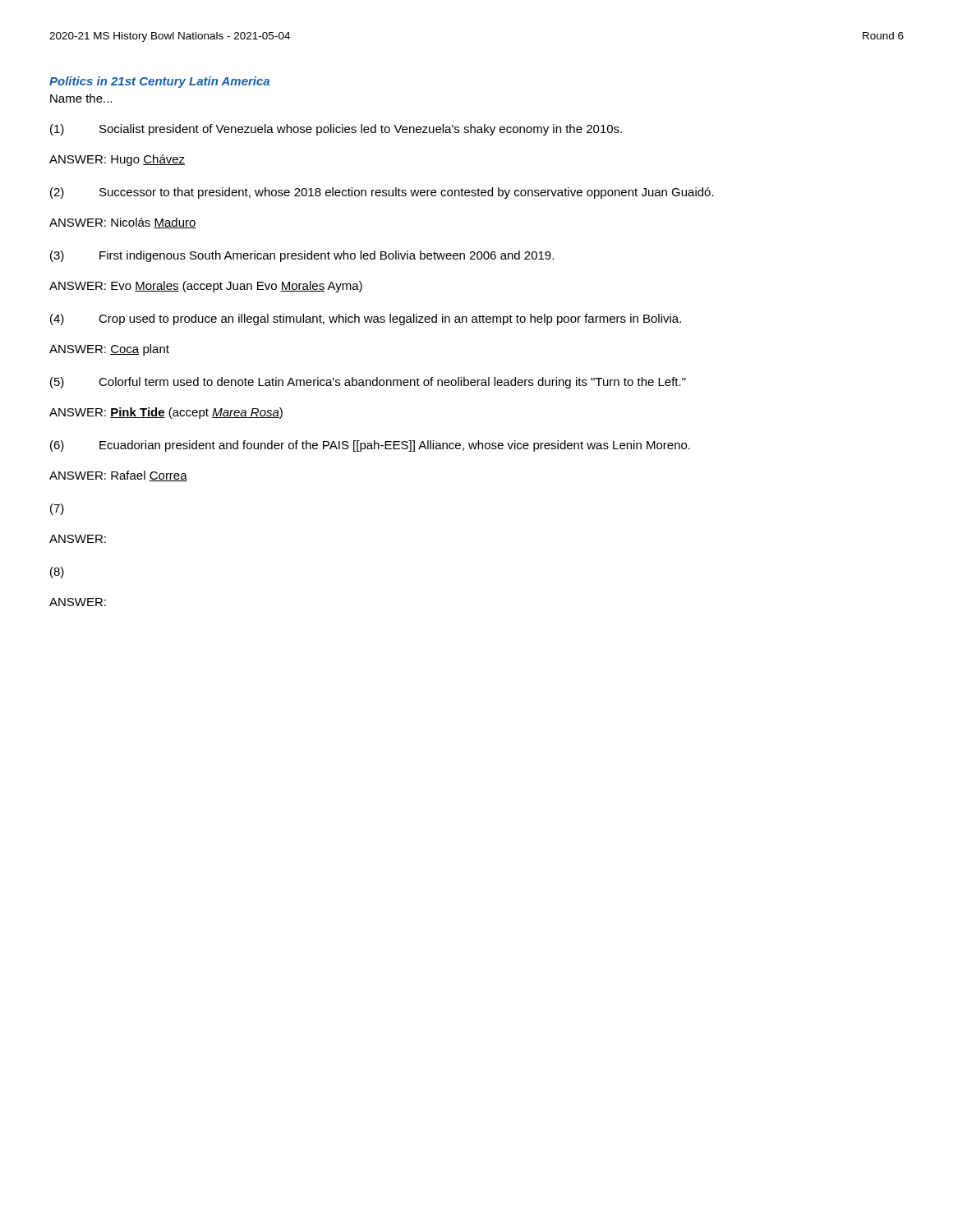
Task: Select the text with the text "ANSWER: Rafael Correa"
Action: 118,475
